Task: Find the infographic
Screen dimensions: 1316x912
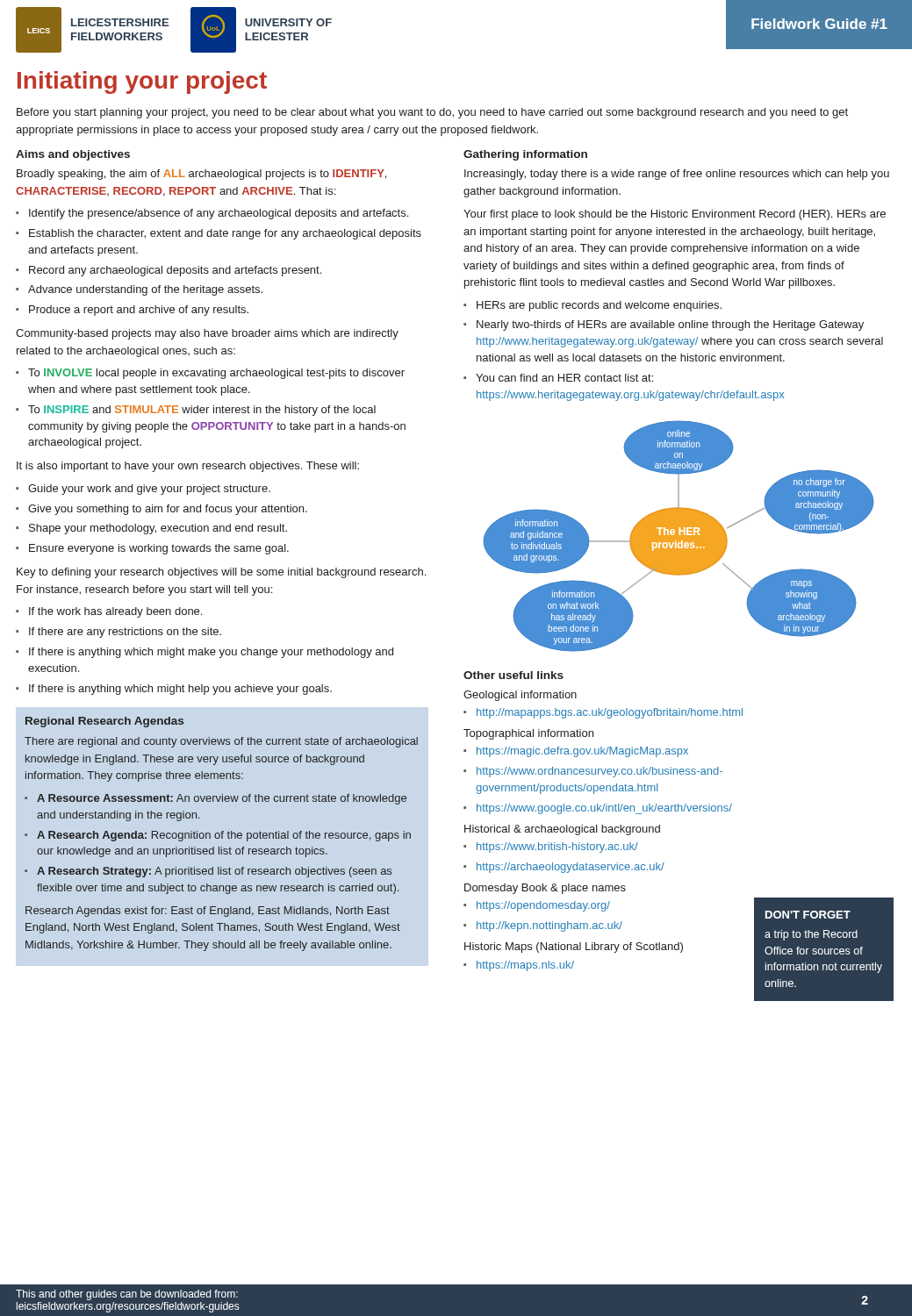Action: coord(679,537)
